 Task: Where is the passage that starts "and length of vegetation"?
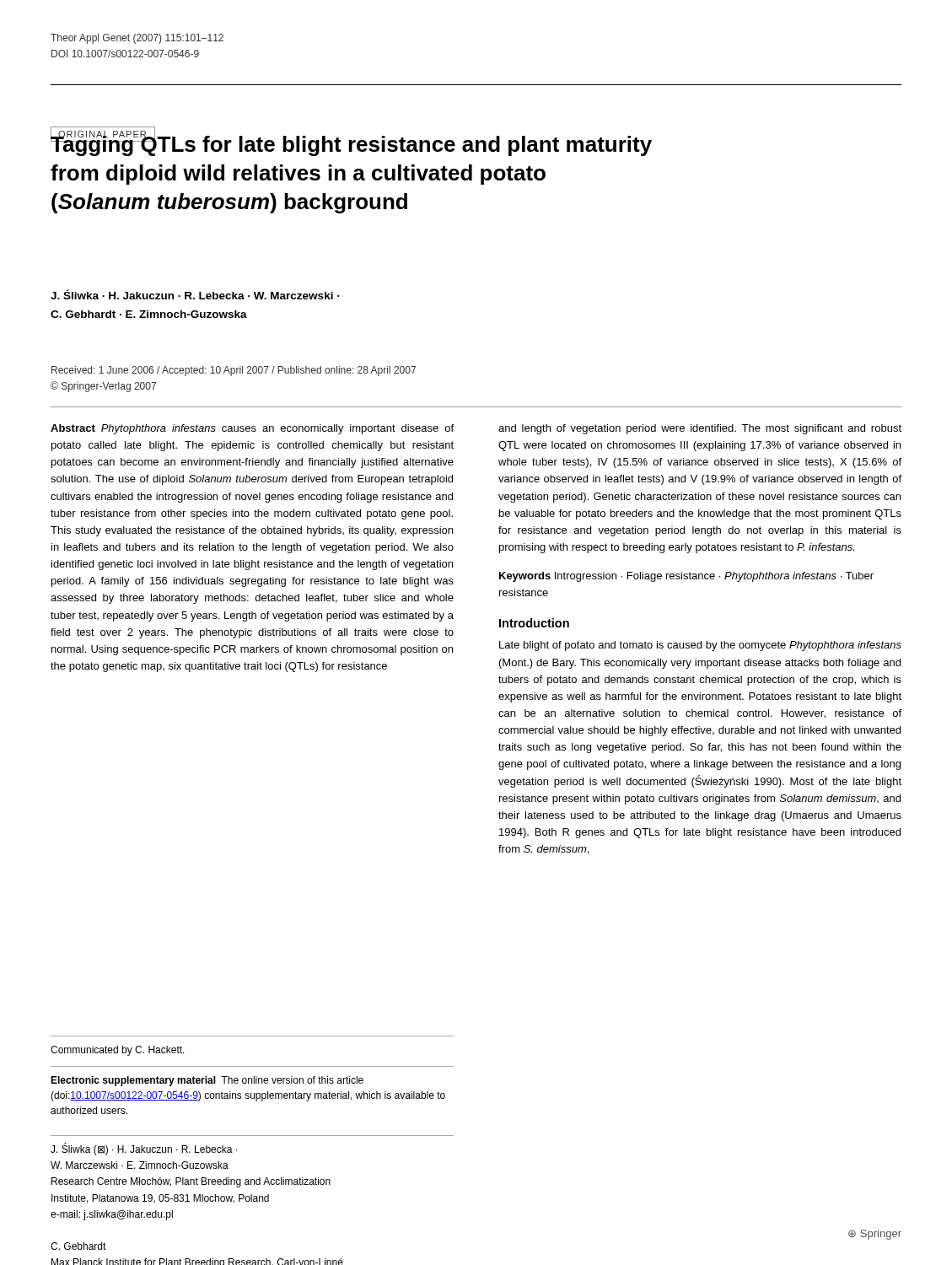pos(700,488)
